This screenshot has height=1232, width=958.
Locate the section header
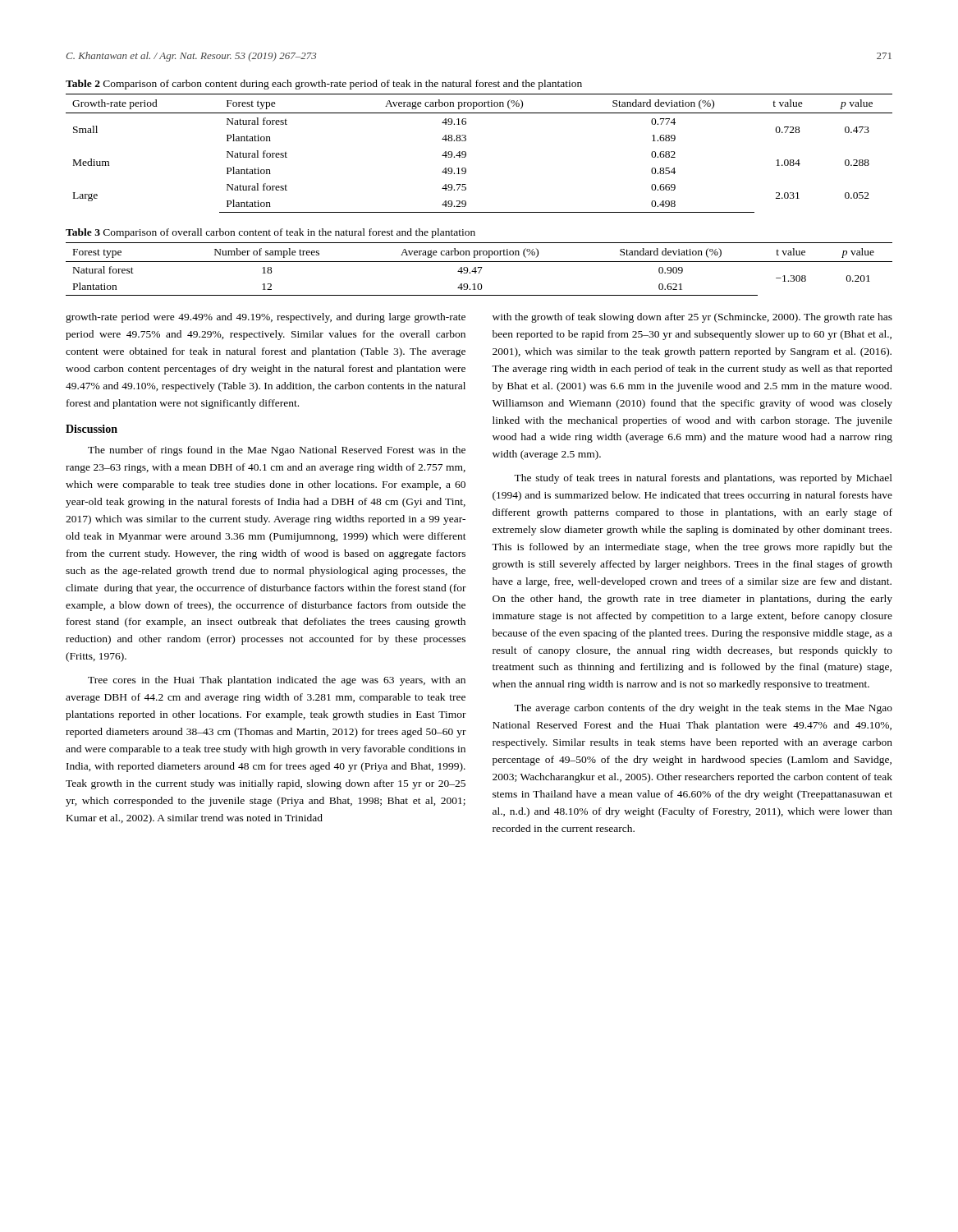click(92, 429)
